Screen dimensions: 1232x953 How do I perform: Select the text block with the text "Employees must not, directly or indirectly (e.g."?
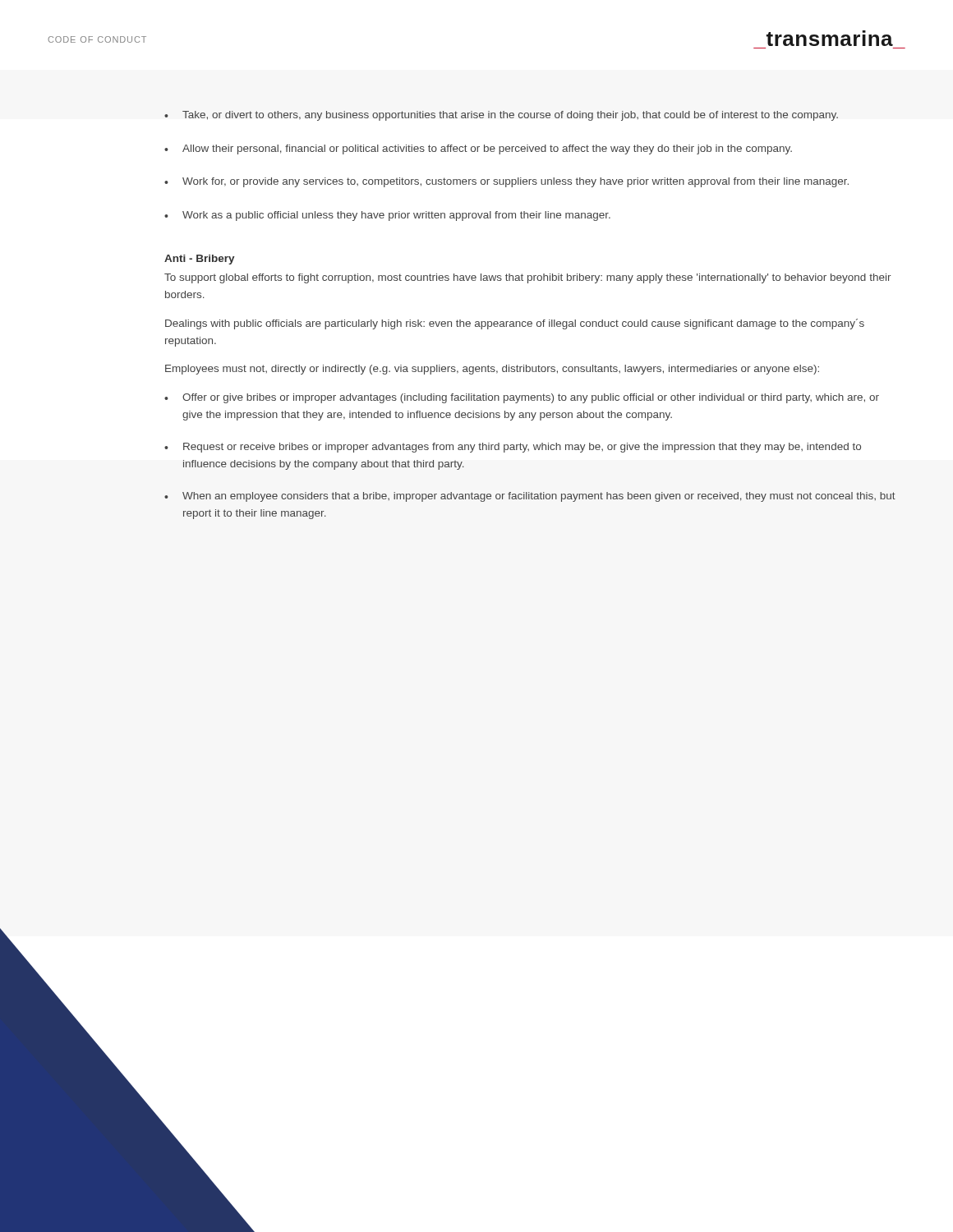pyautogui.click(x=492, y=369)
